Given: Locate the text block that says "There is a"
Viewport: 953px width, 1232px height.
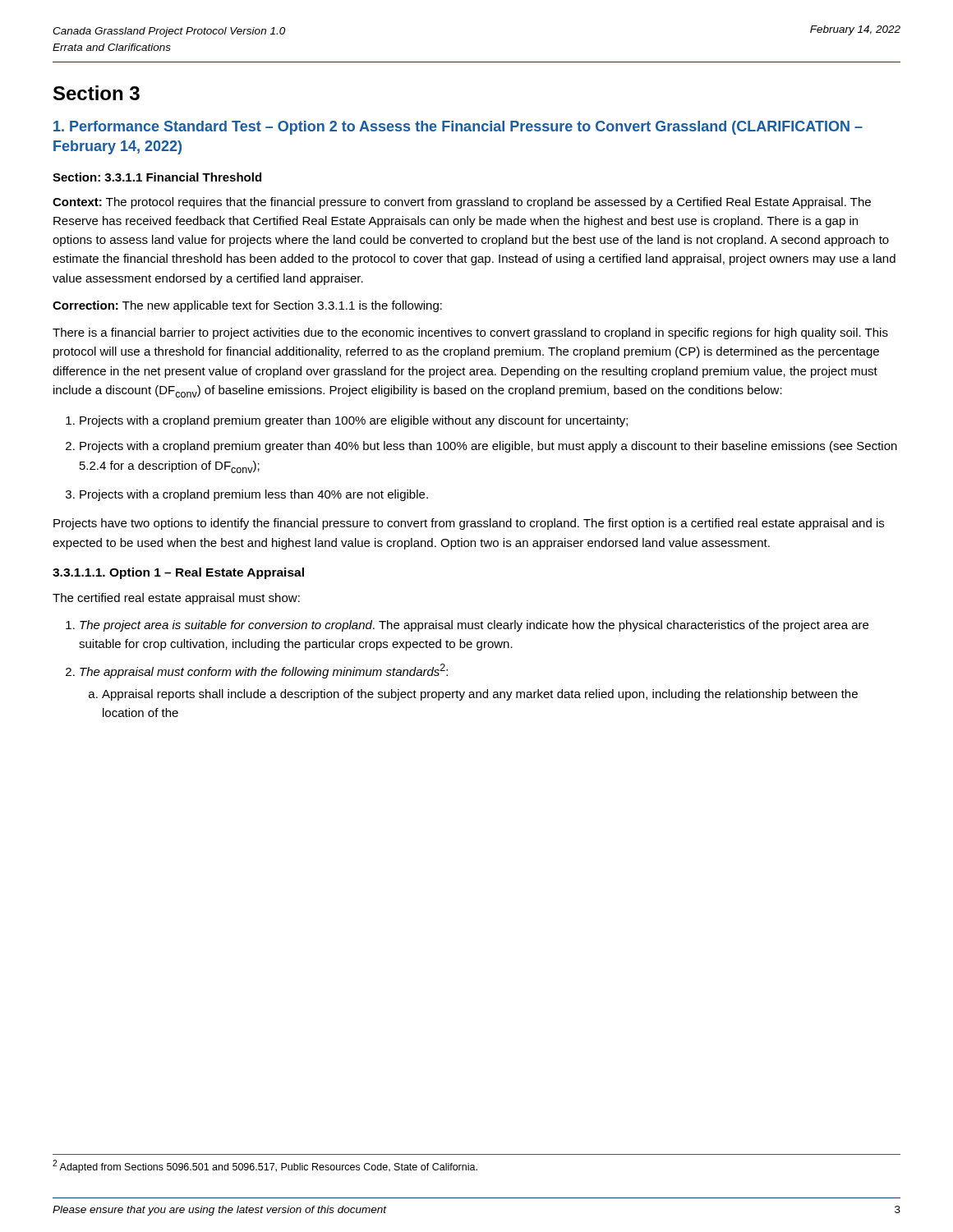Looking at the screenshot, I should point(476,363).
